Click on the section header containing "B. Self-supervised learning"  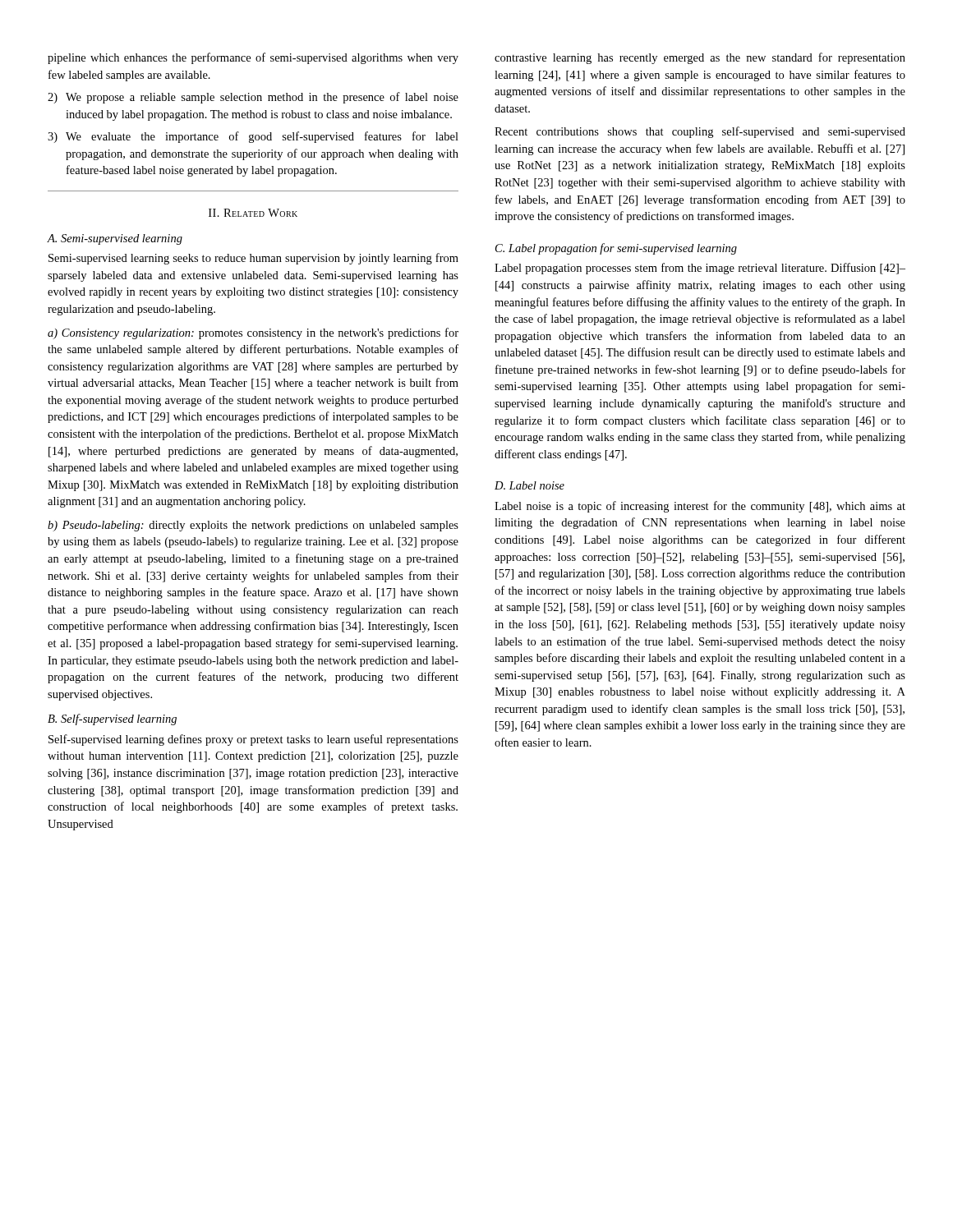tap(112, 719)
